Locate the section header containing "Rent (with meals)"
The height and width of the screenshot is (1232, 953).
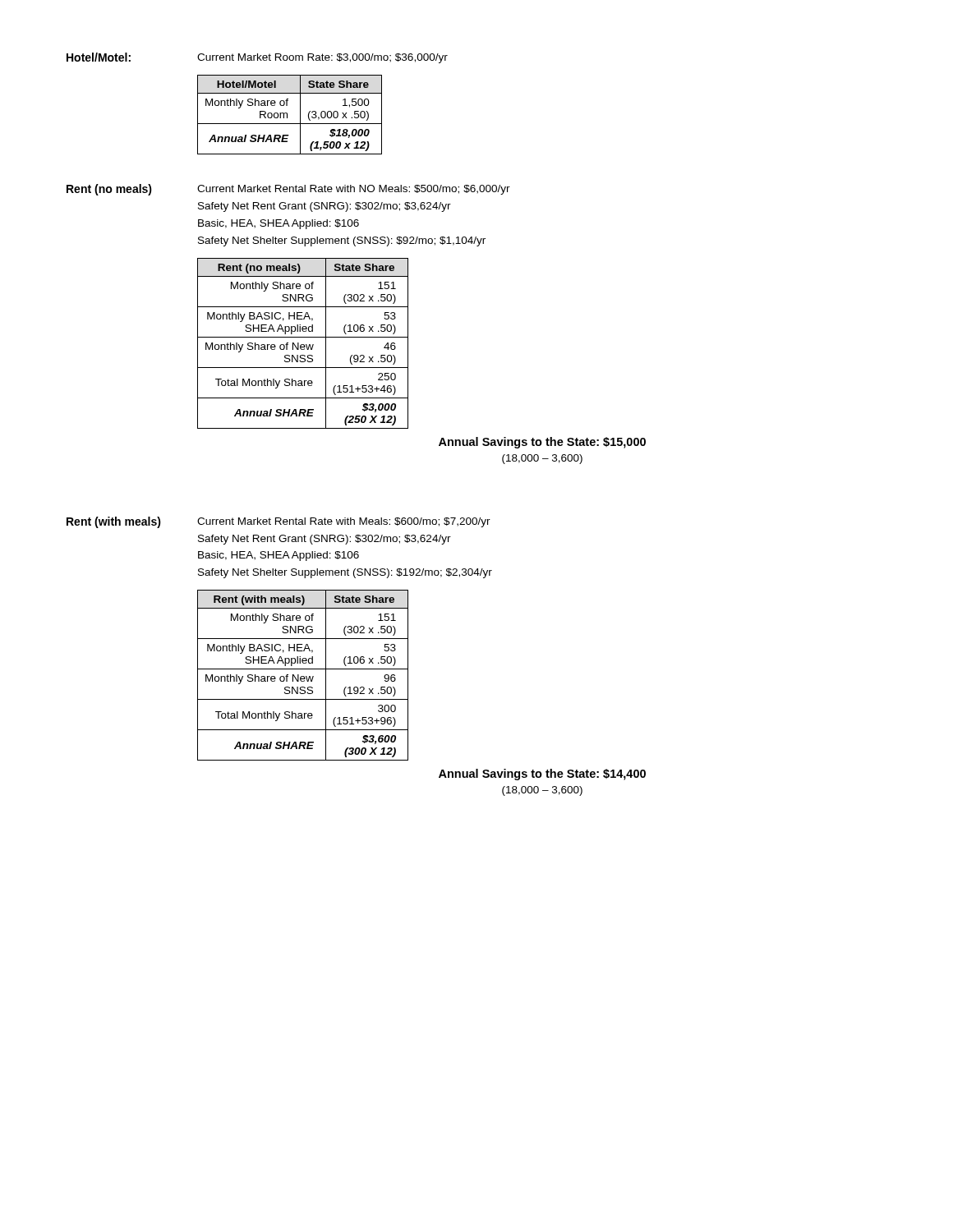click(x=113, y=521)
